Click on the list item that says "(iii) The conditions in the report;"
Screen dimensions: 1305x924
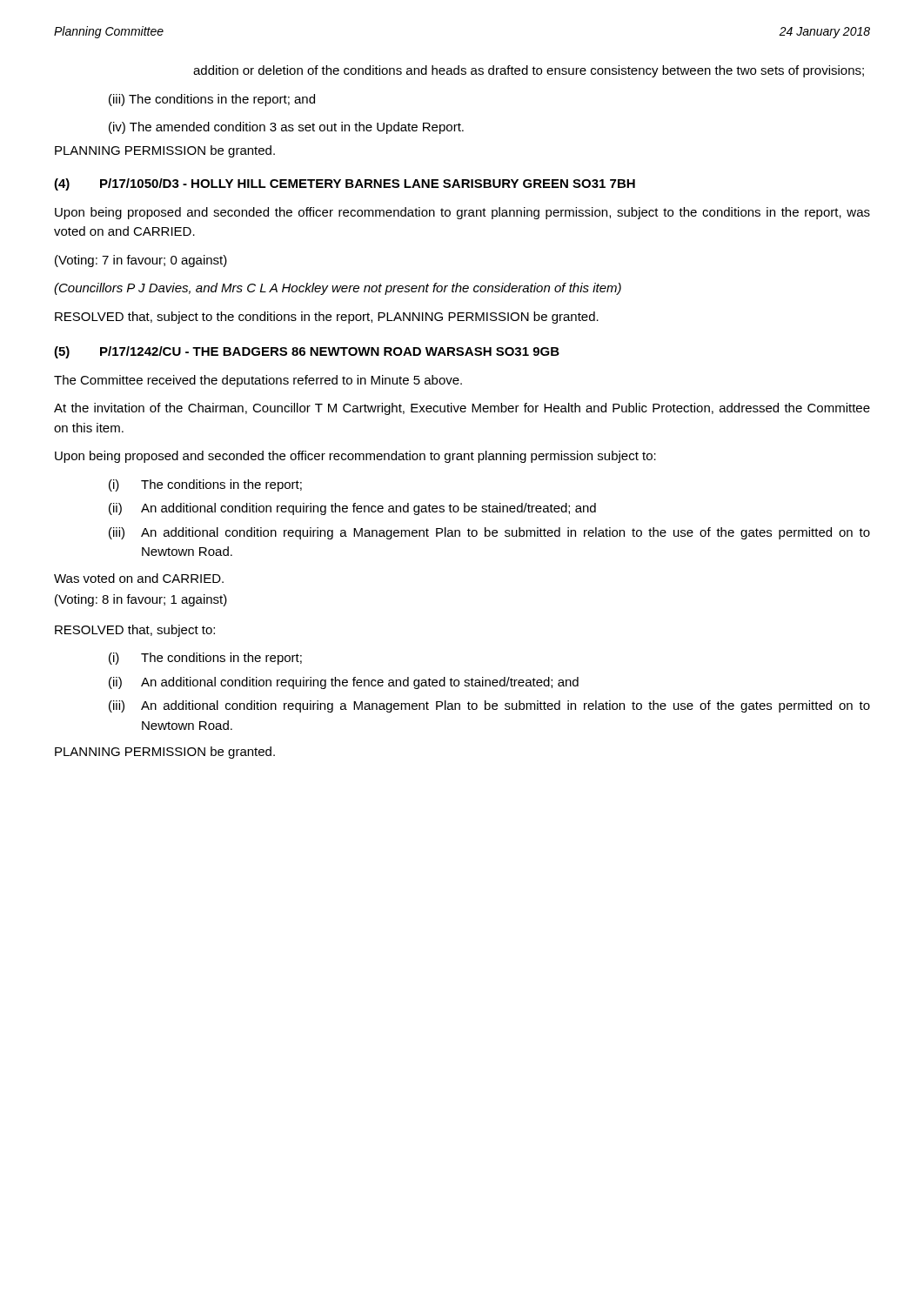(212, 98)
